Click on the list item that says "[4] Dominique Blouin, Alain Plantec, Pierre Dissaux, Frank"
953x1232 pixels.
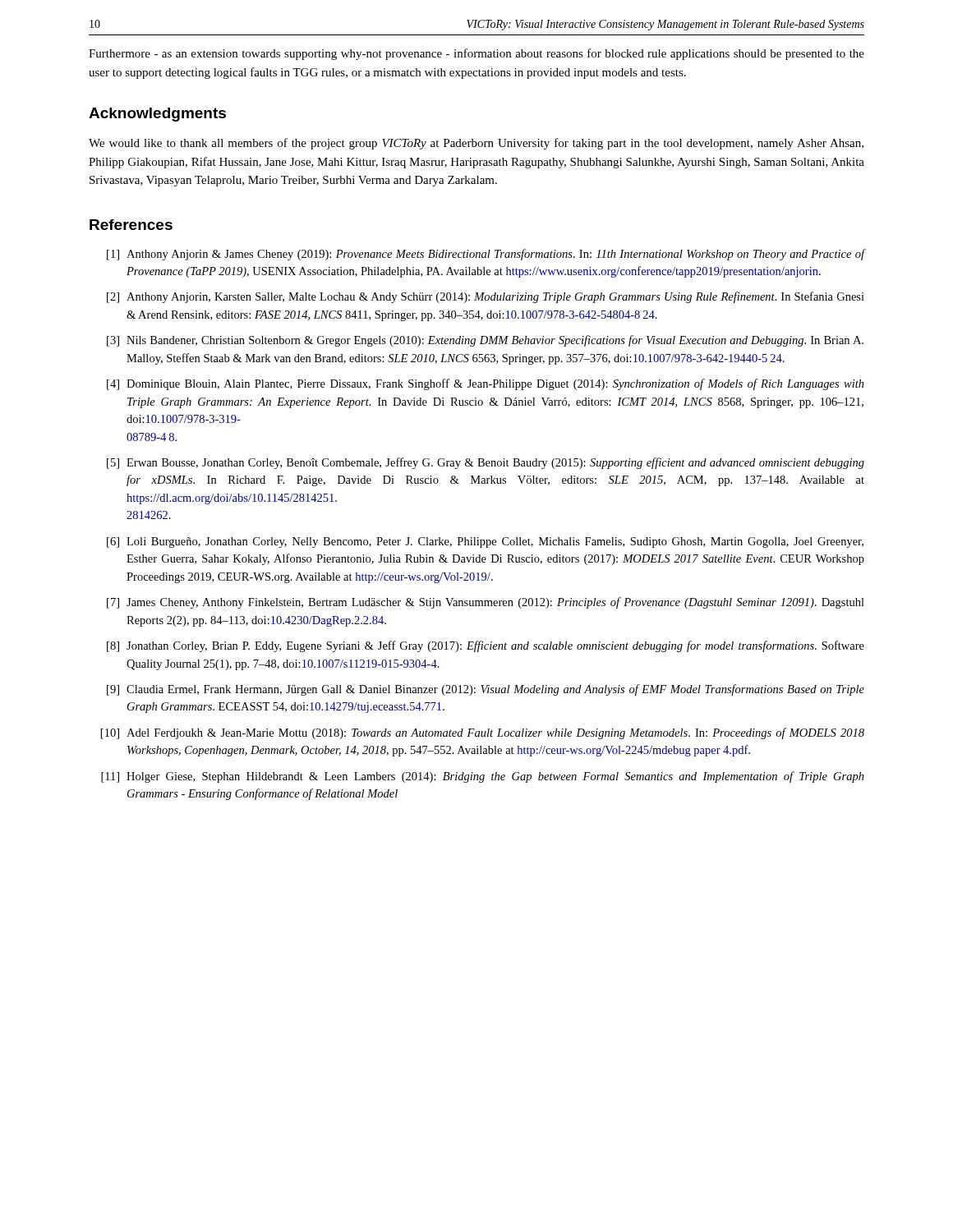[x=476, y=411]
